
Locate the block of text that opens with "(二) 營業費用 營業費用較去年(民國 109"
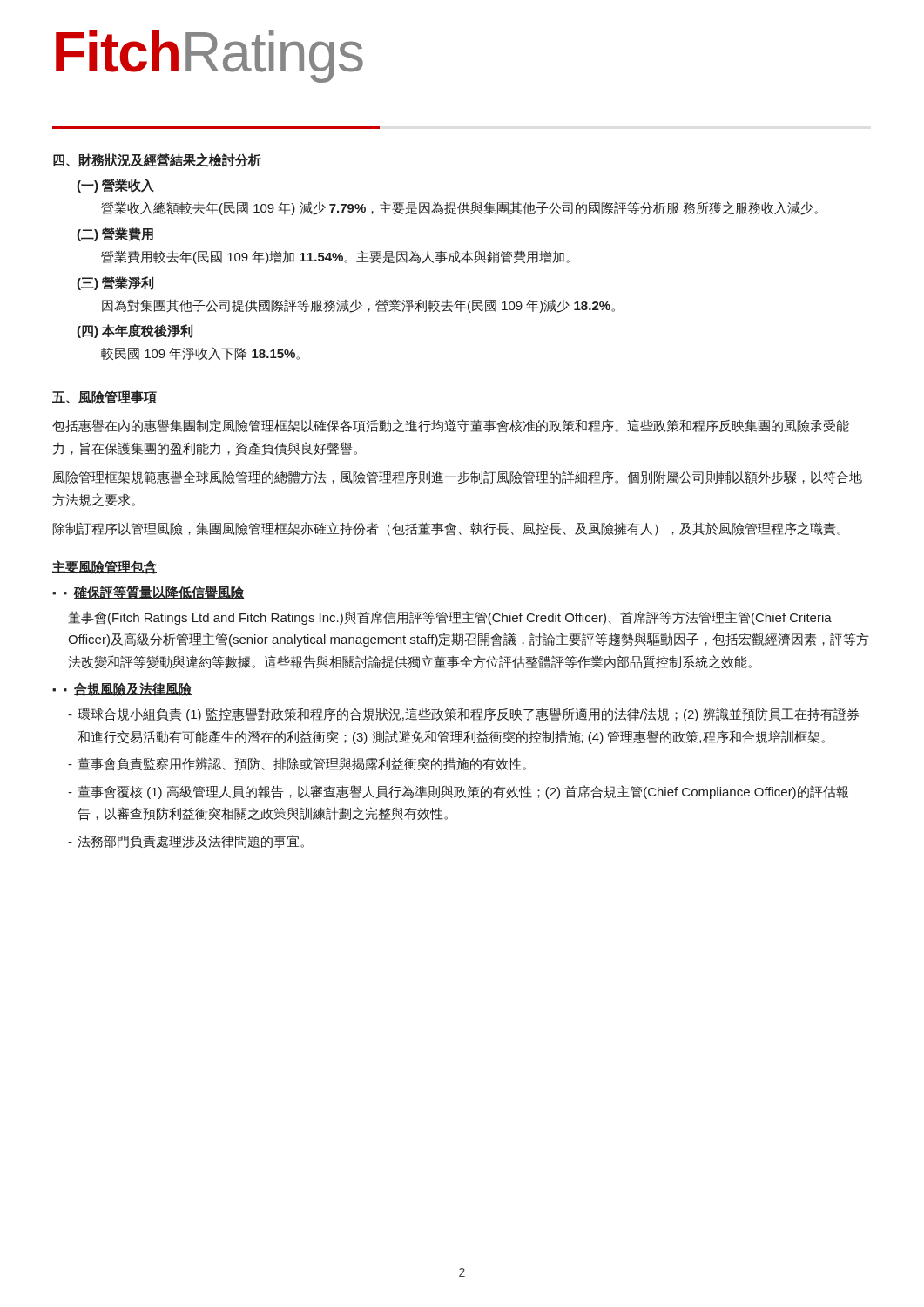tap(474, 247)
